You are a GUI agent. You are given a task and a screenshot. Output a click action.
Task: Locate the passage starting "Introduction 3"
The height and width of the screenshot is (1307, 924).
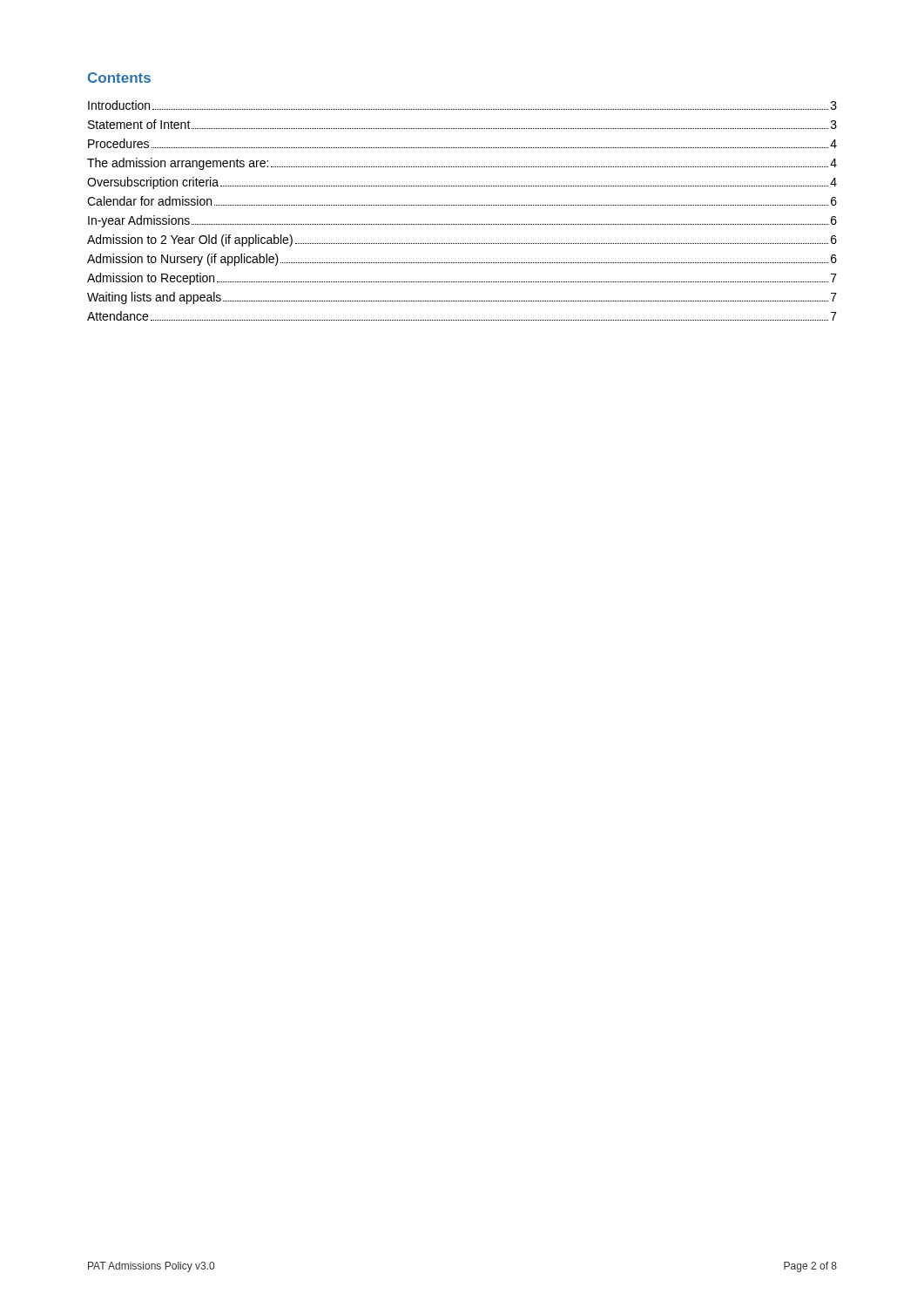point(462,105)
